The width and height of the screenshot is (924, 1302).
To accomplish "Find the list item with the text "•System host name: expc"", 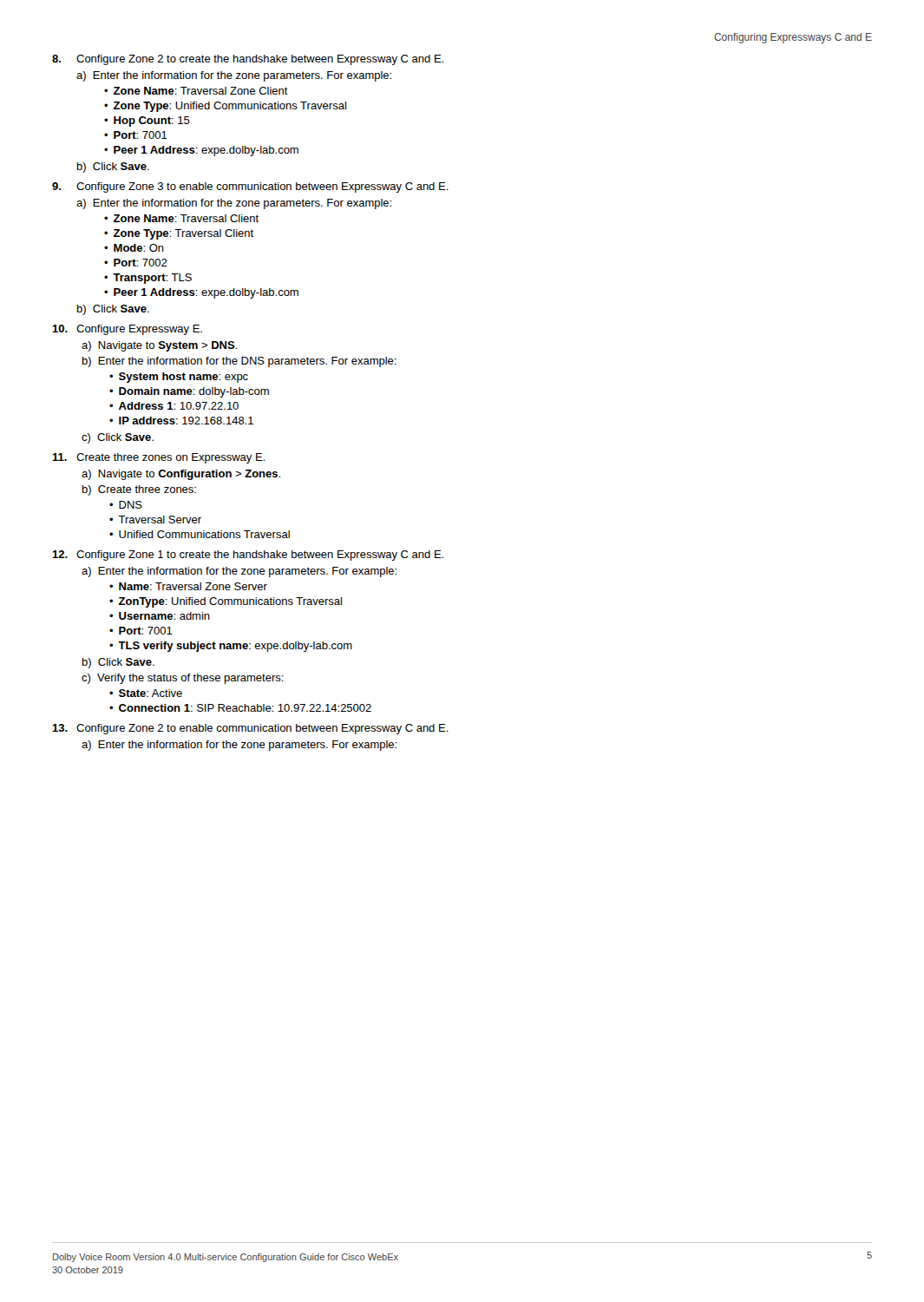I will coord(179,376).
